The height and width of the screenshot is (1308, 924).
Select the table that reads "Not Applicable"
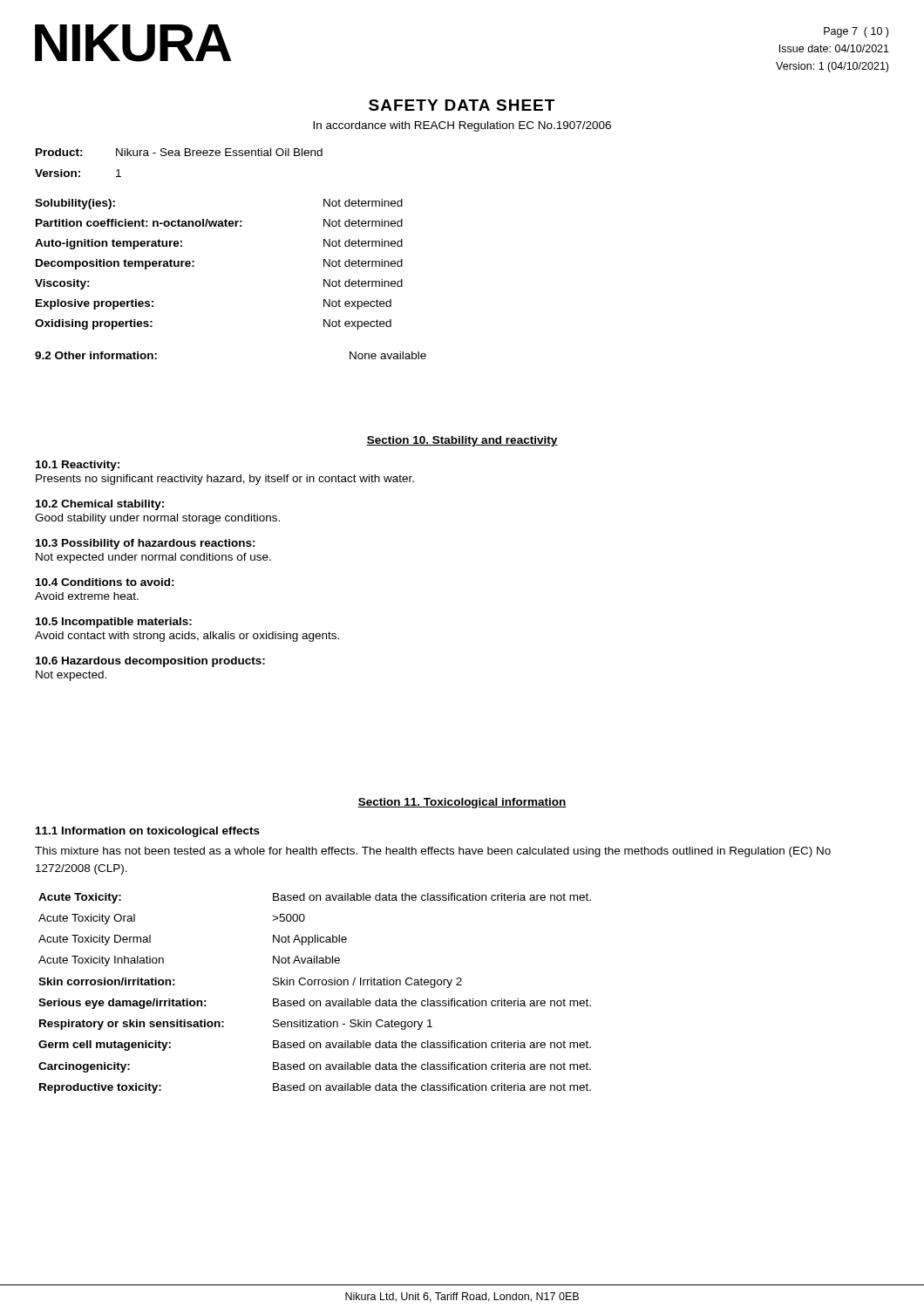pos(462,992)
